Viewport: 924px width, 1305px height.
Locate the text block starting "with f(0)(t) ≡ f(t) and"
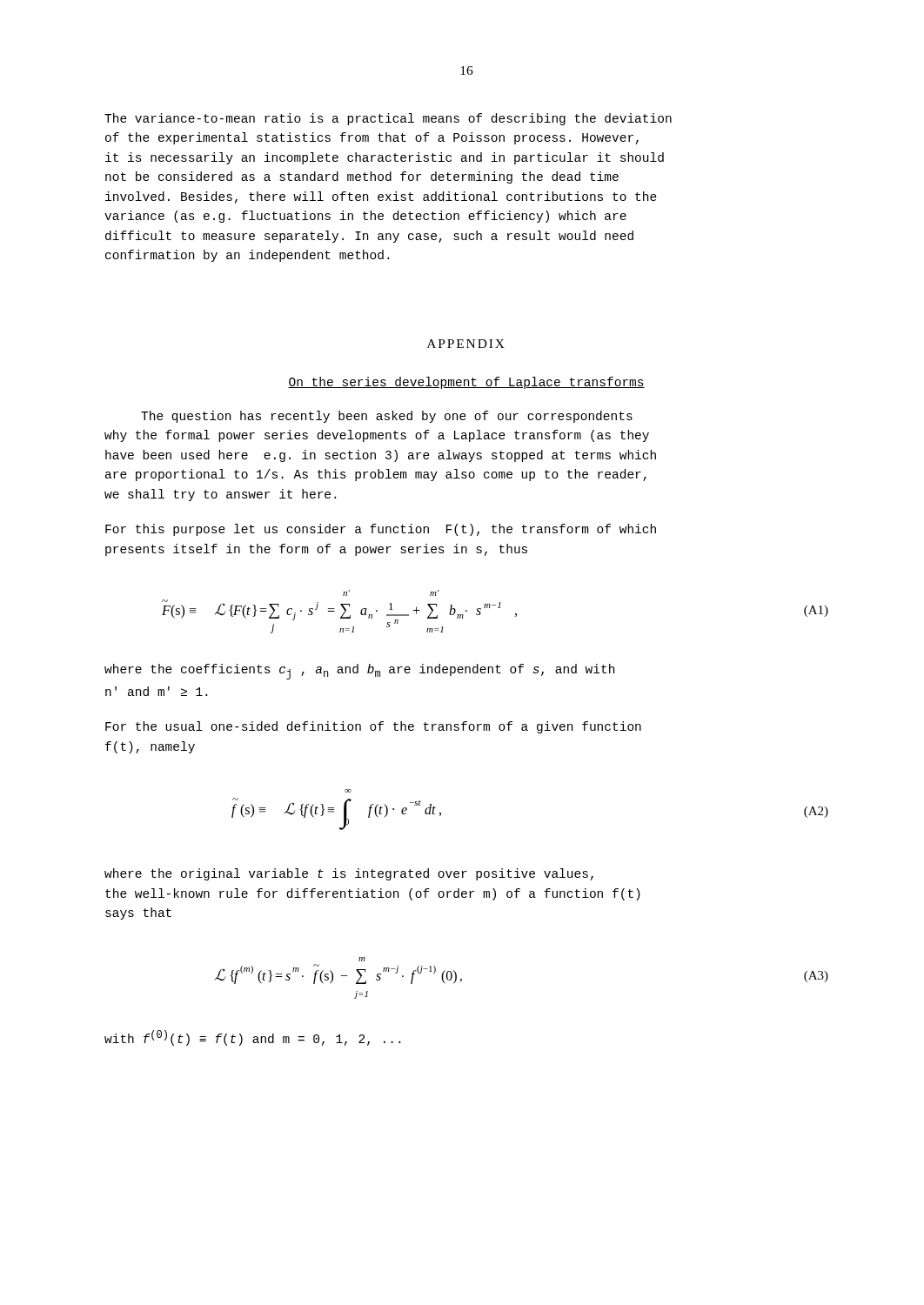click(x=254, y=1038)
